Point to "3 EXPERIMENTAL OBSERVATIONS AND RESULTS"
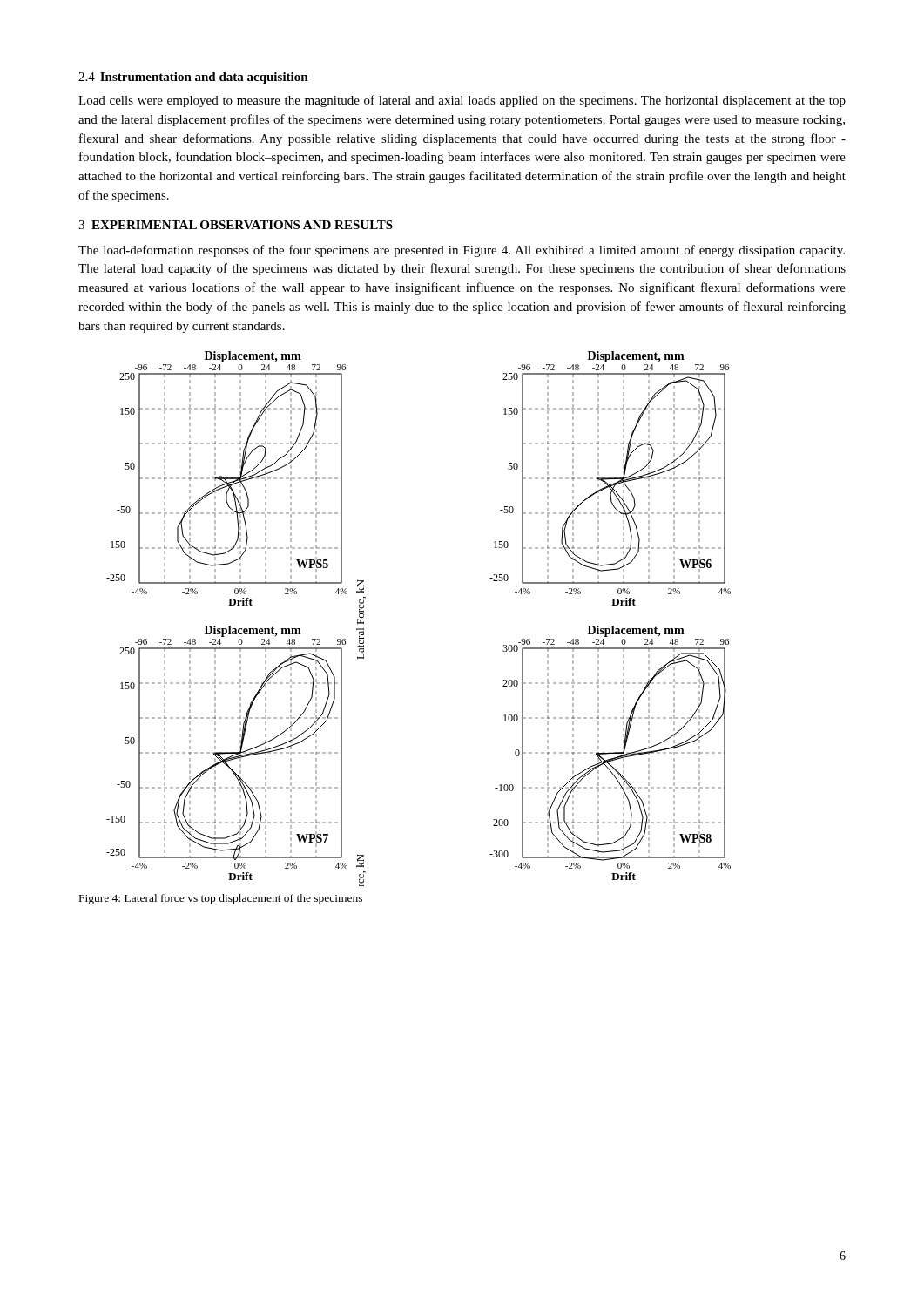924x1307 pixels. pos(236,224)
